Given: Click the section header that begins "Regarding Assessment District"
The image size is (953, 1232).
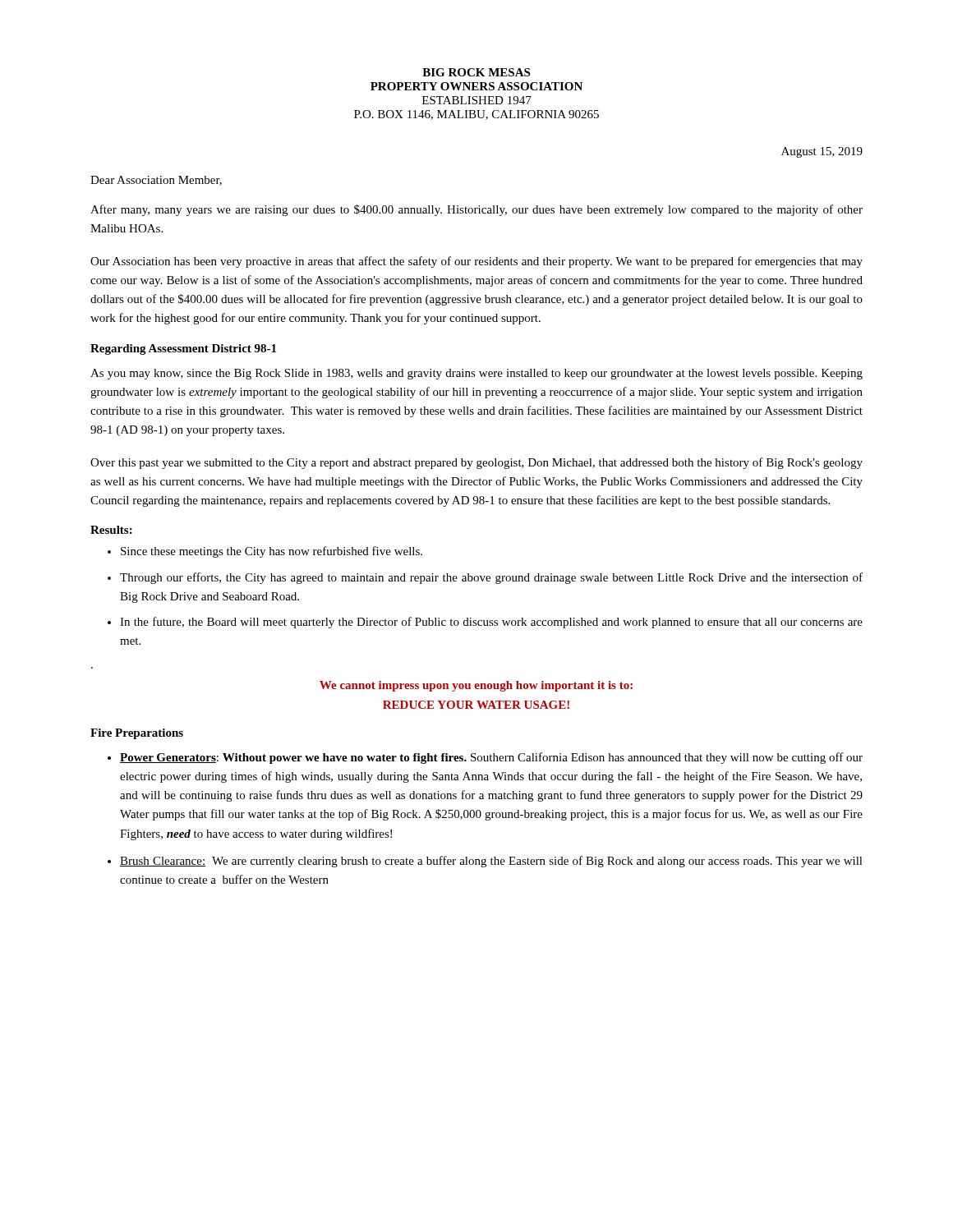Looking at the screenshot, I should pos(184,348).
